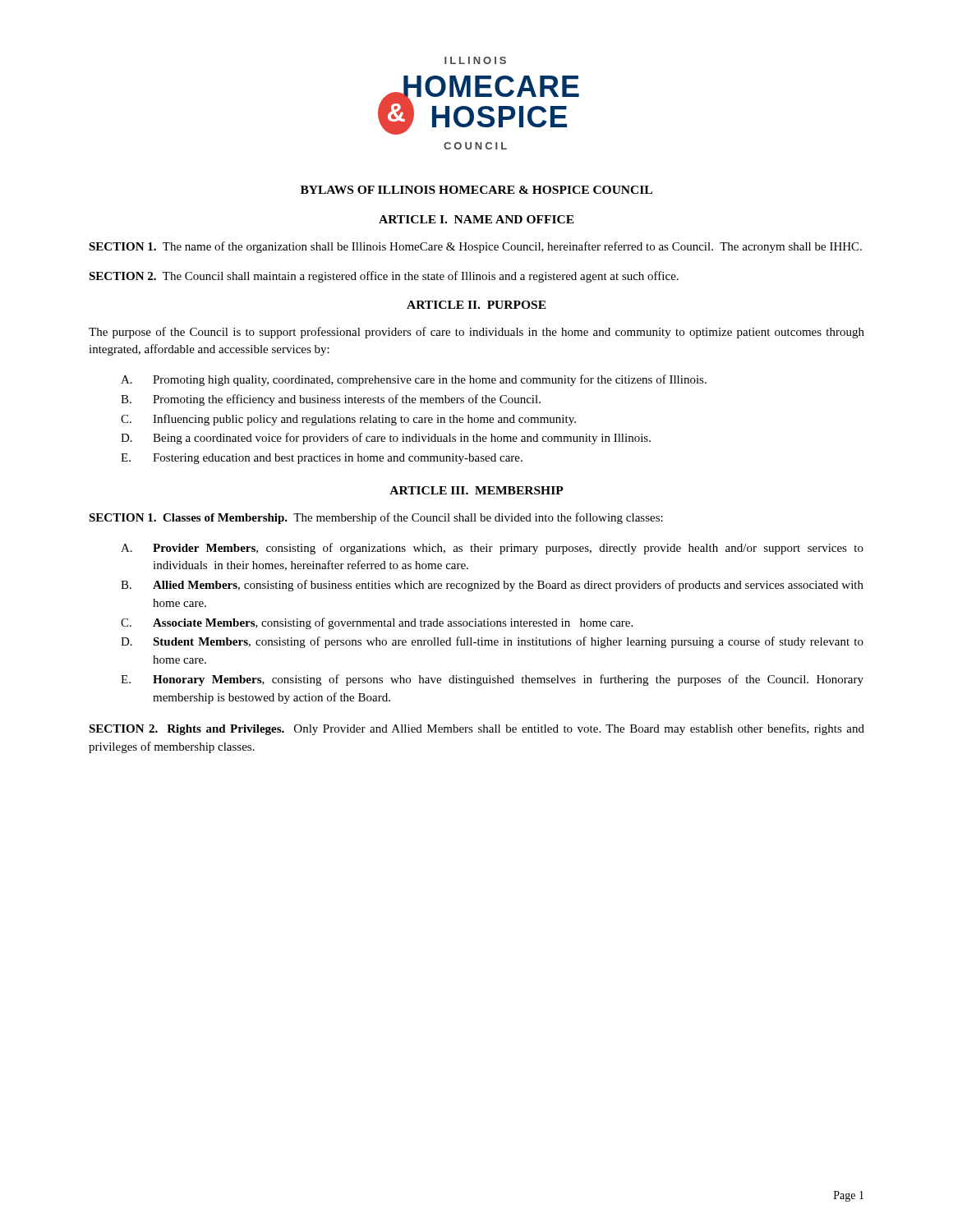Screen dimensions: 1232x953
Task: Point to the block beginning "SECTION 1. The name of the organization shall"
Action: tap(476, 246)
